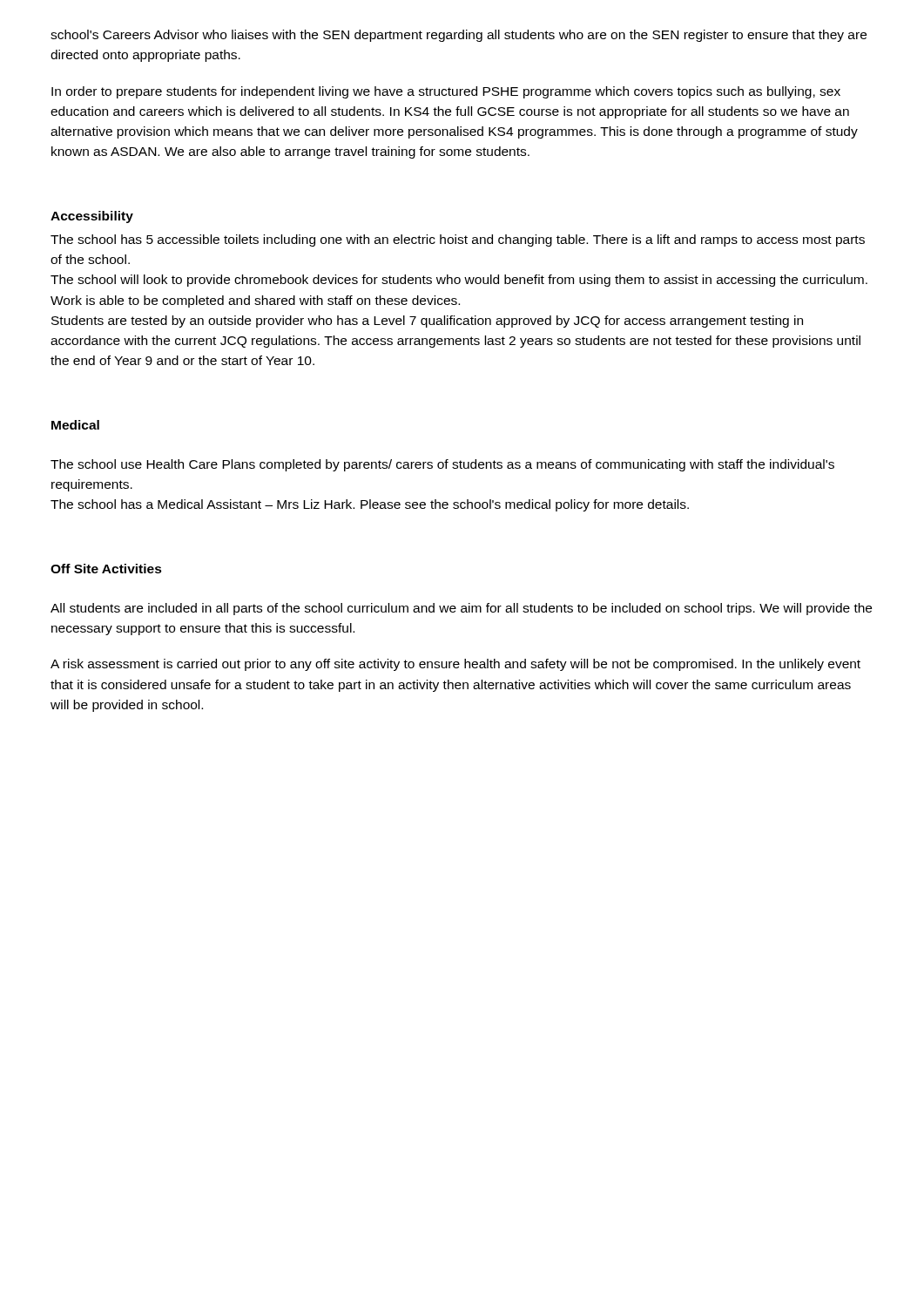Image resolution: width=924 pixels, height=1307 pixels.
Task: Find the block on this page that starts "In order to prepare students"
Action: click(x=454, y=121)
